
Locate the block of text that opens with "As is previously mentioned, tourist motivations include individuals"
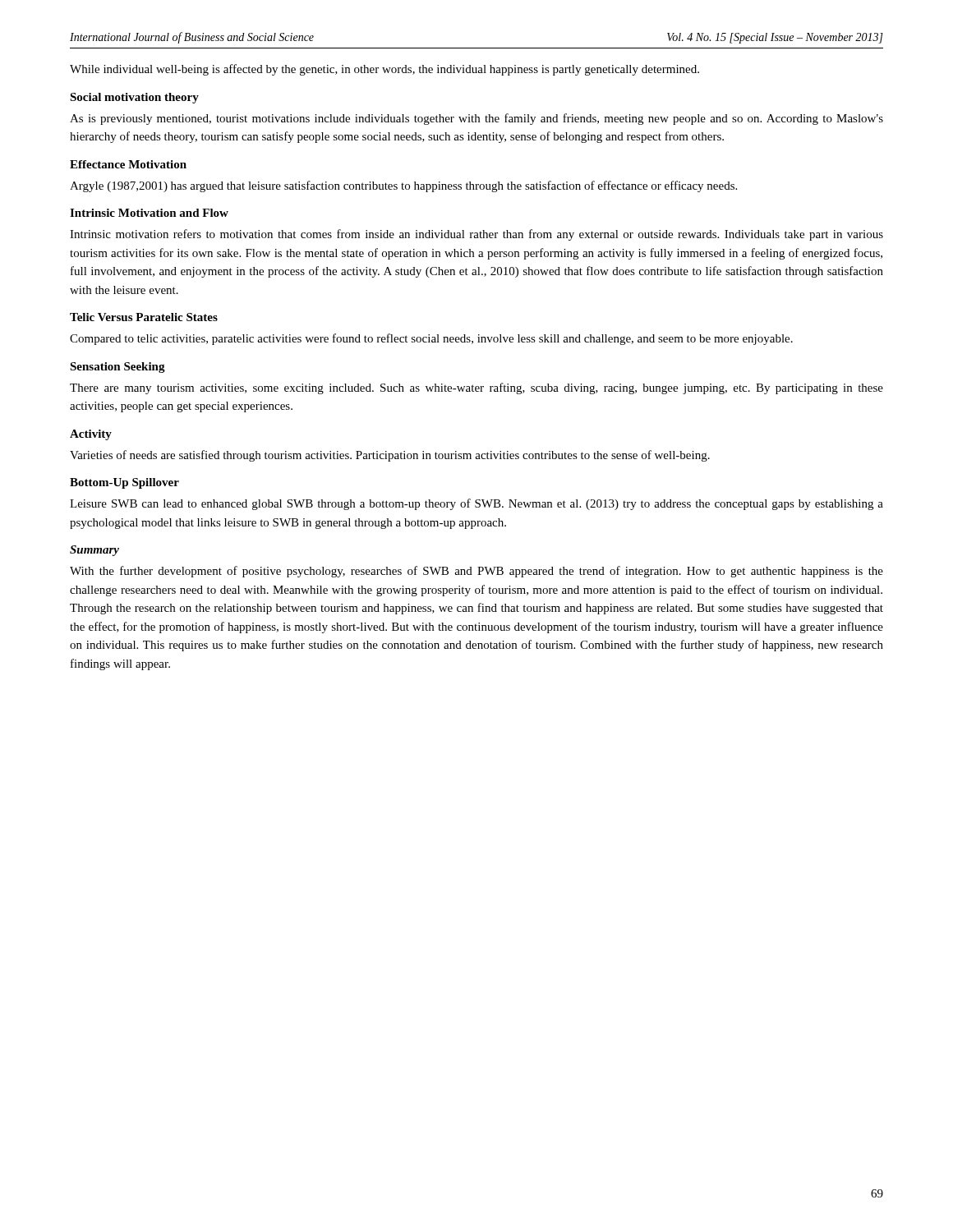pyautogui.click(x=476, y=127)
